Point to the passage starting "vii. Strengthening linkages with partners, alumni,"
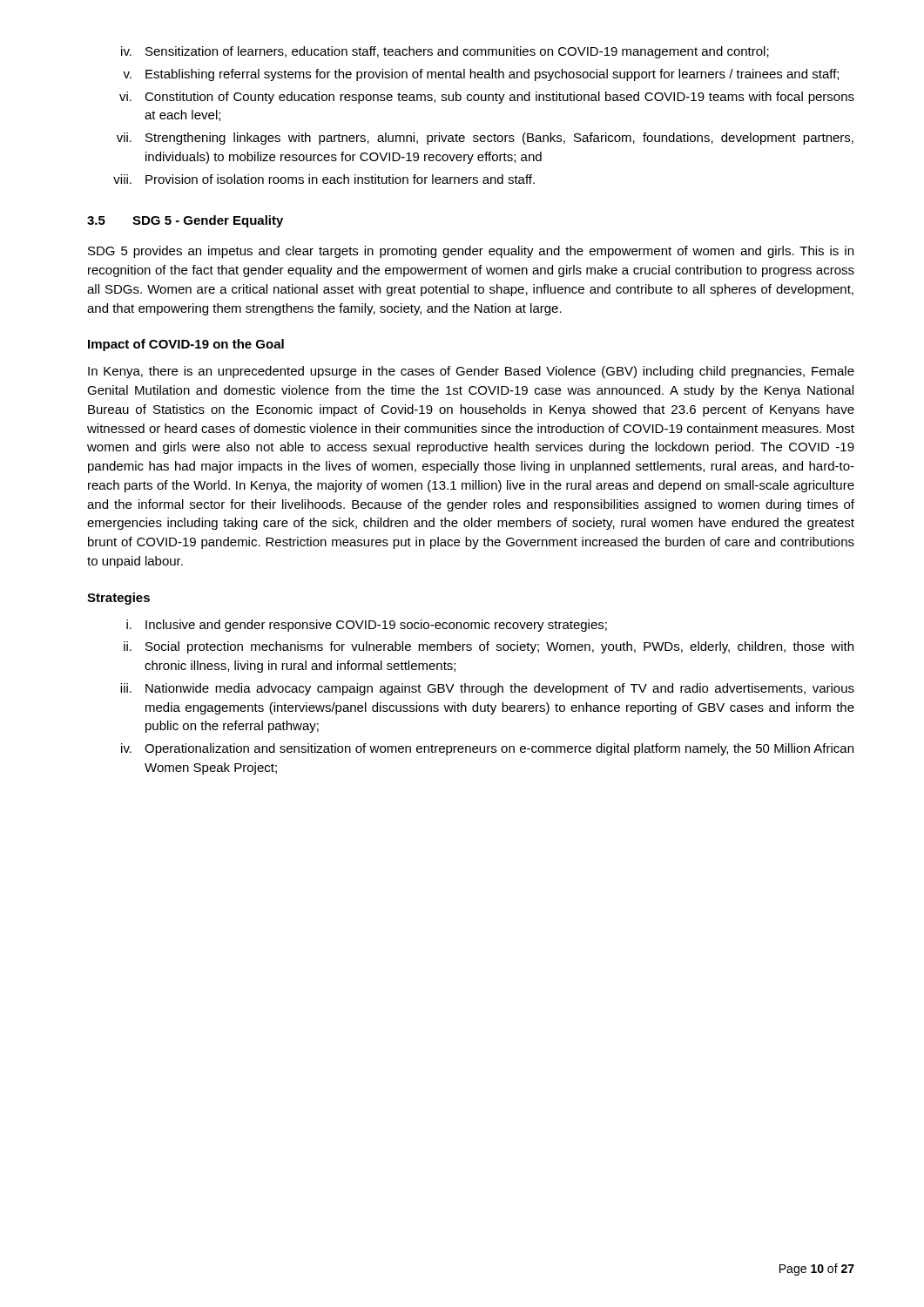Viewport: 924px width, 1307px height. click(471, 147)
